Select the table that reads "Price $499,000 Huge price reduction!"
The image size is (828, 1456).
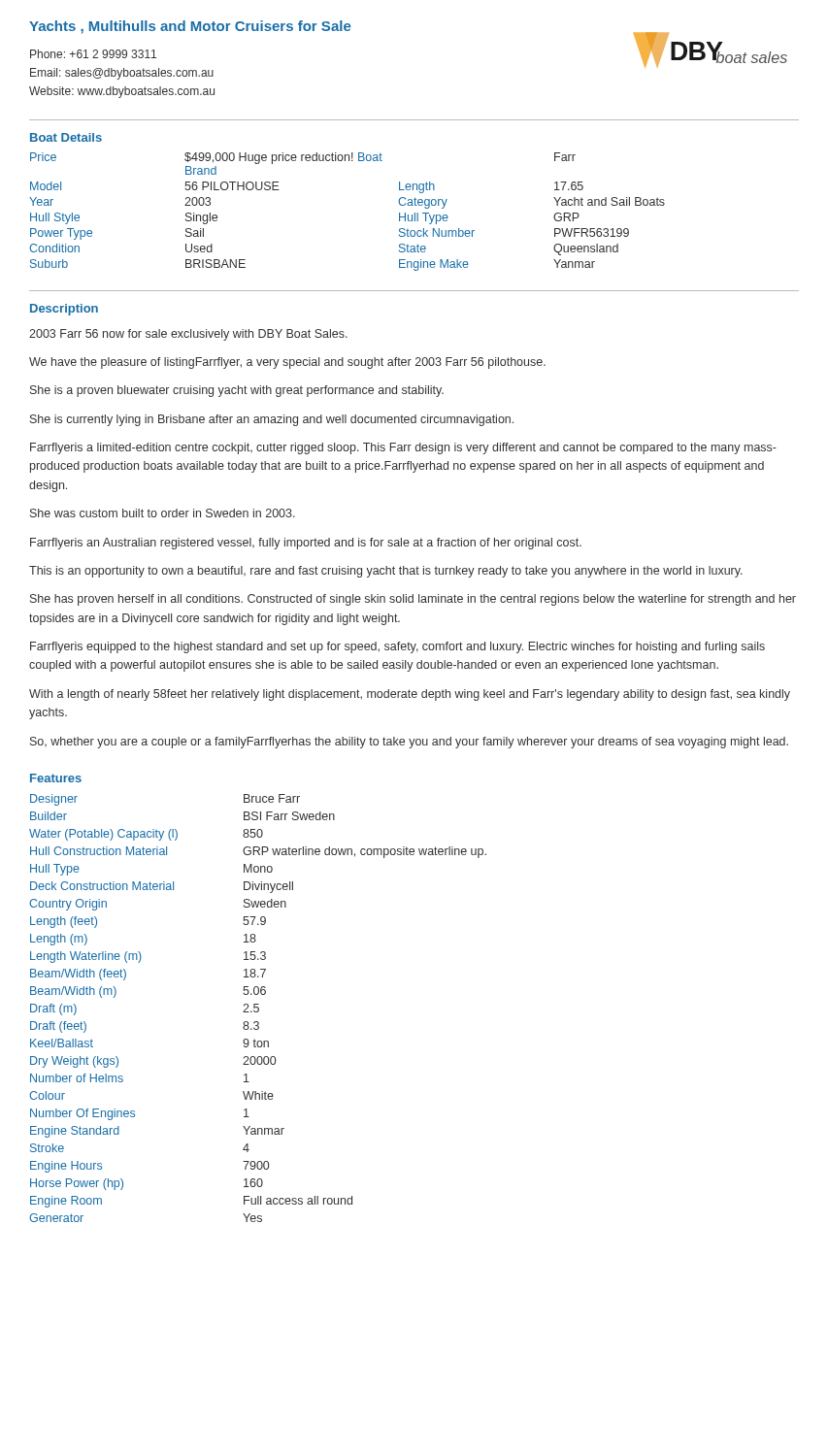pyautogui.click(x=414, y=210)
